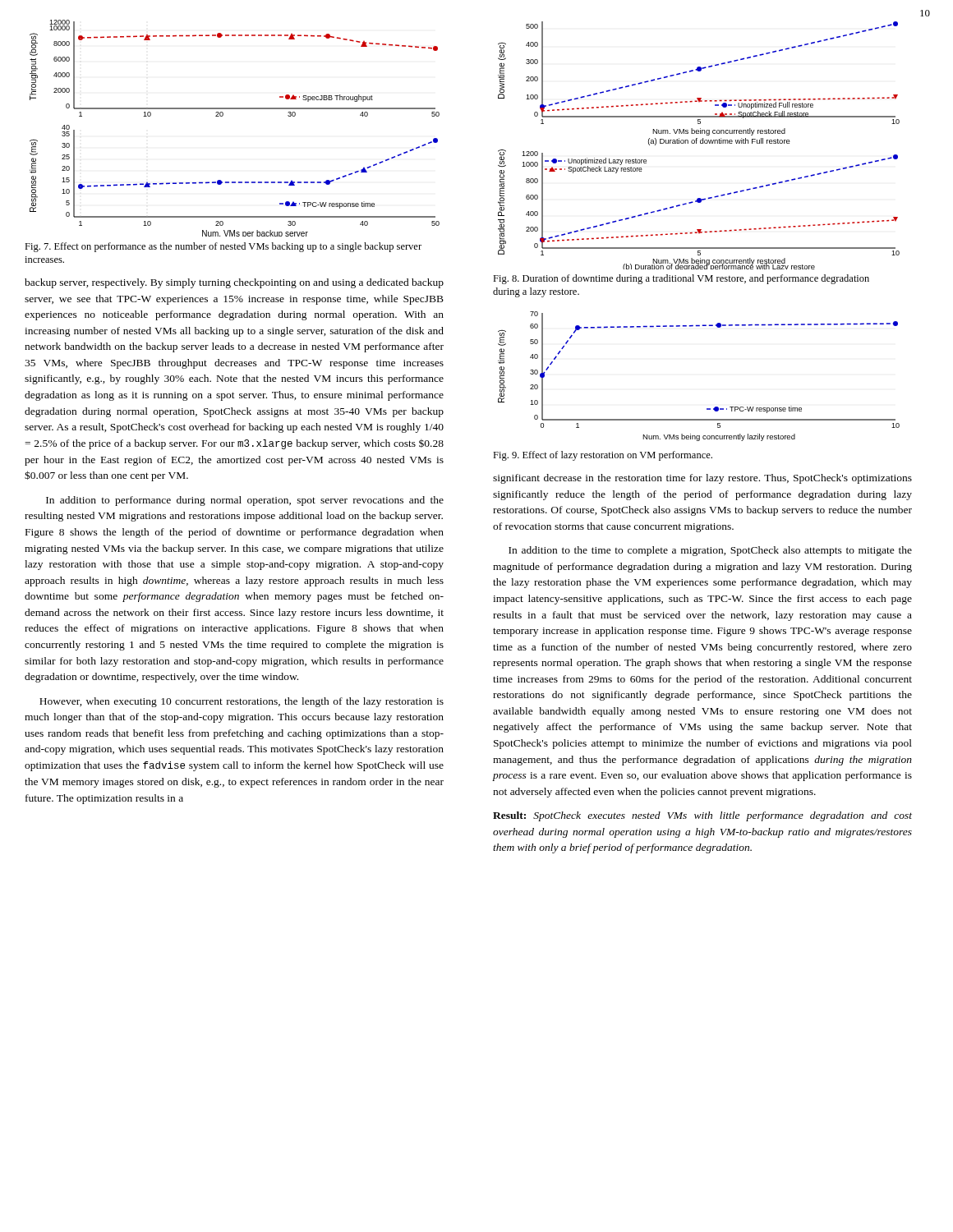
Task: Navigate to the text starting "In addition to the"
Action: (702, 671)
